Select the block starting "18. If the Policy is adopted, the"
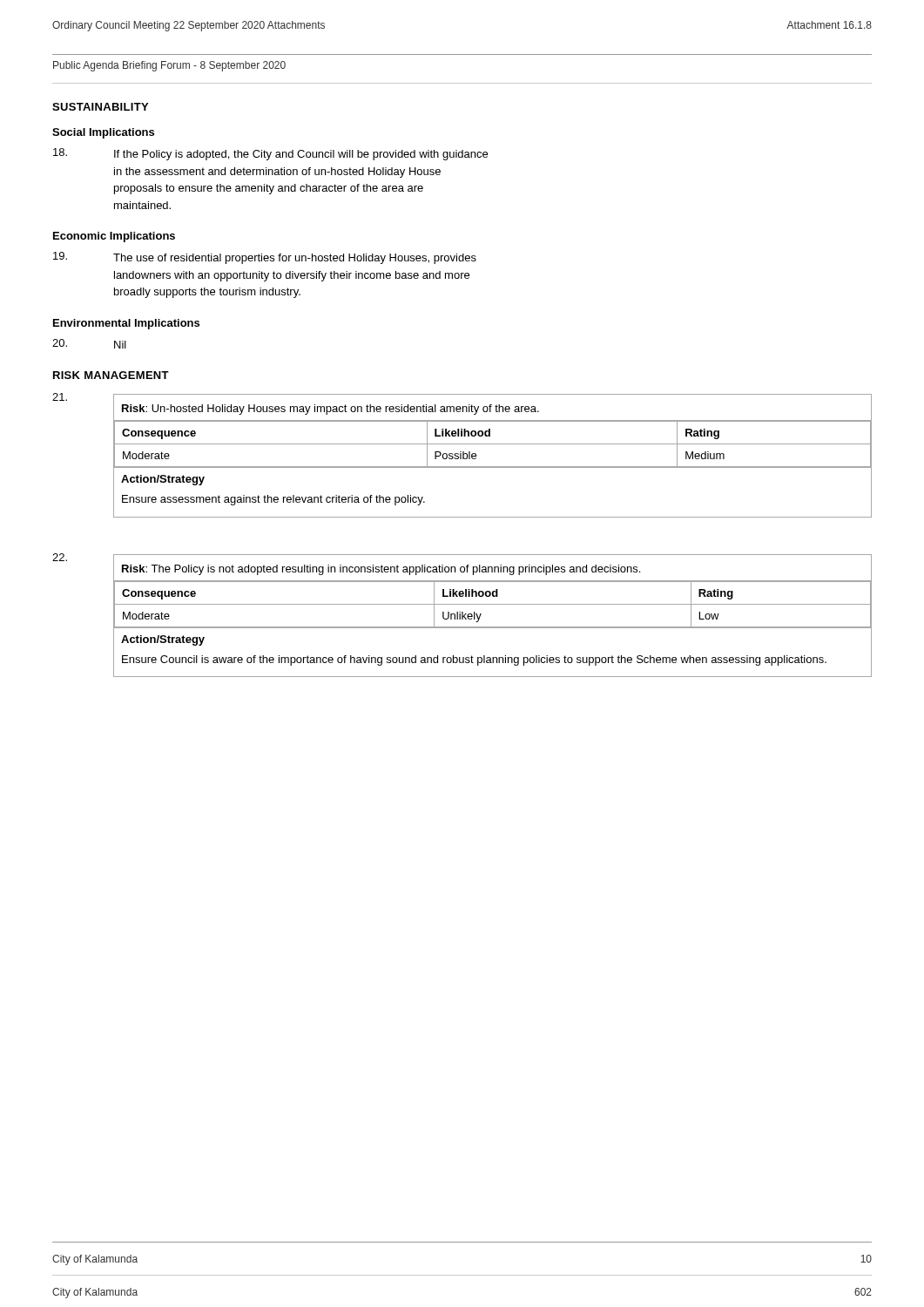The width and height of the screenshot is (924, 1307). (270, 179)
